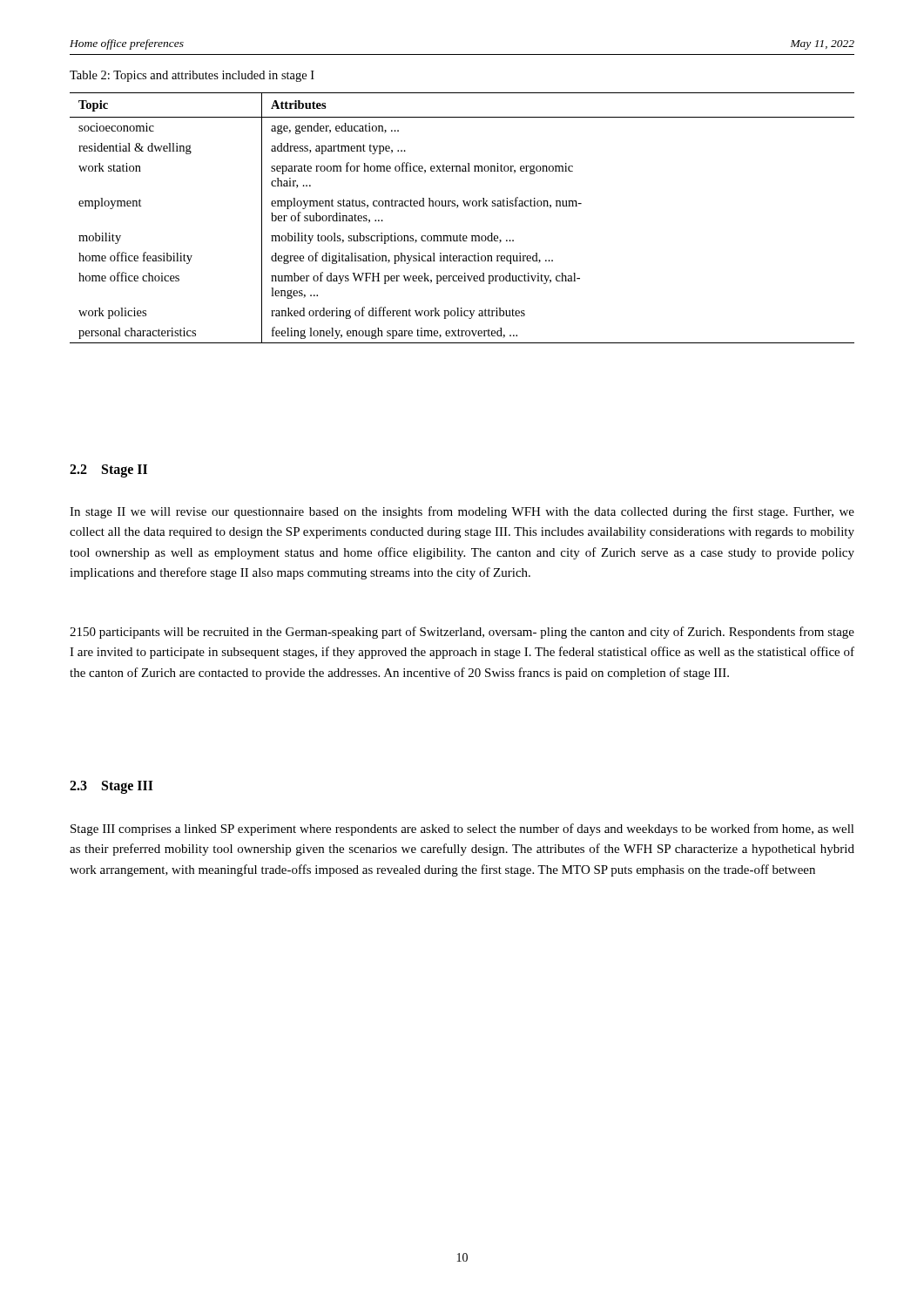The height and width of the screenshot is (1307, 924).
Task: Find "2.3 Stage III" on this page
Action: click(111, 786)
